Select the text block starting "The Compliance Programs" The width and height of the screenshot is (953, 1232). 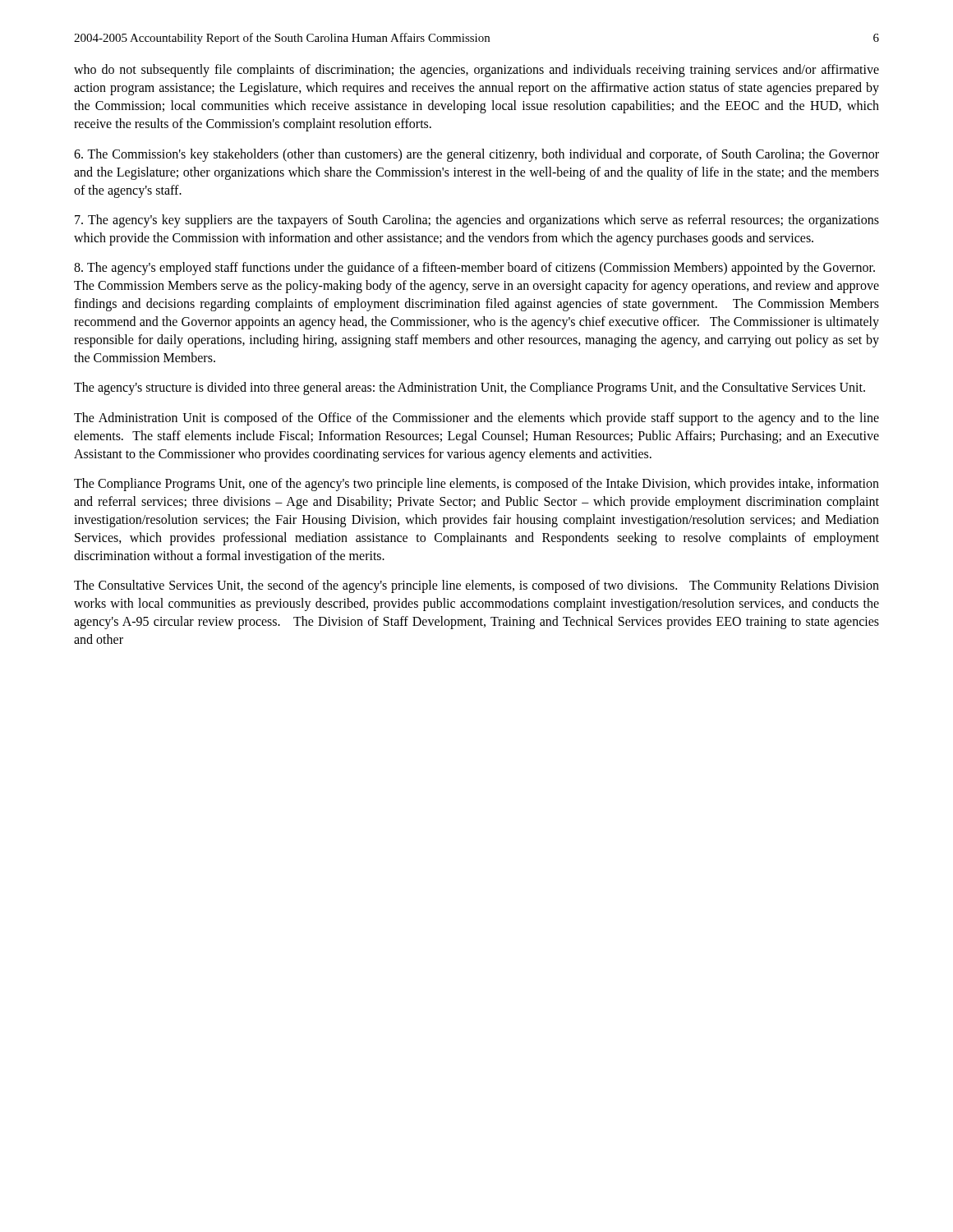point(476,519)
